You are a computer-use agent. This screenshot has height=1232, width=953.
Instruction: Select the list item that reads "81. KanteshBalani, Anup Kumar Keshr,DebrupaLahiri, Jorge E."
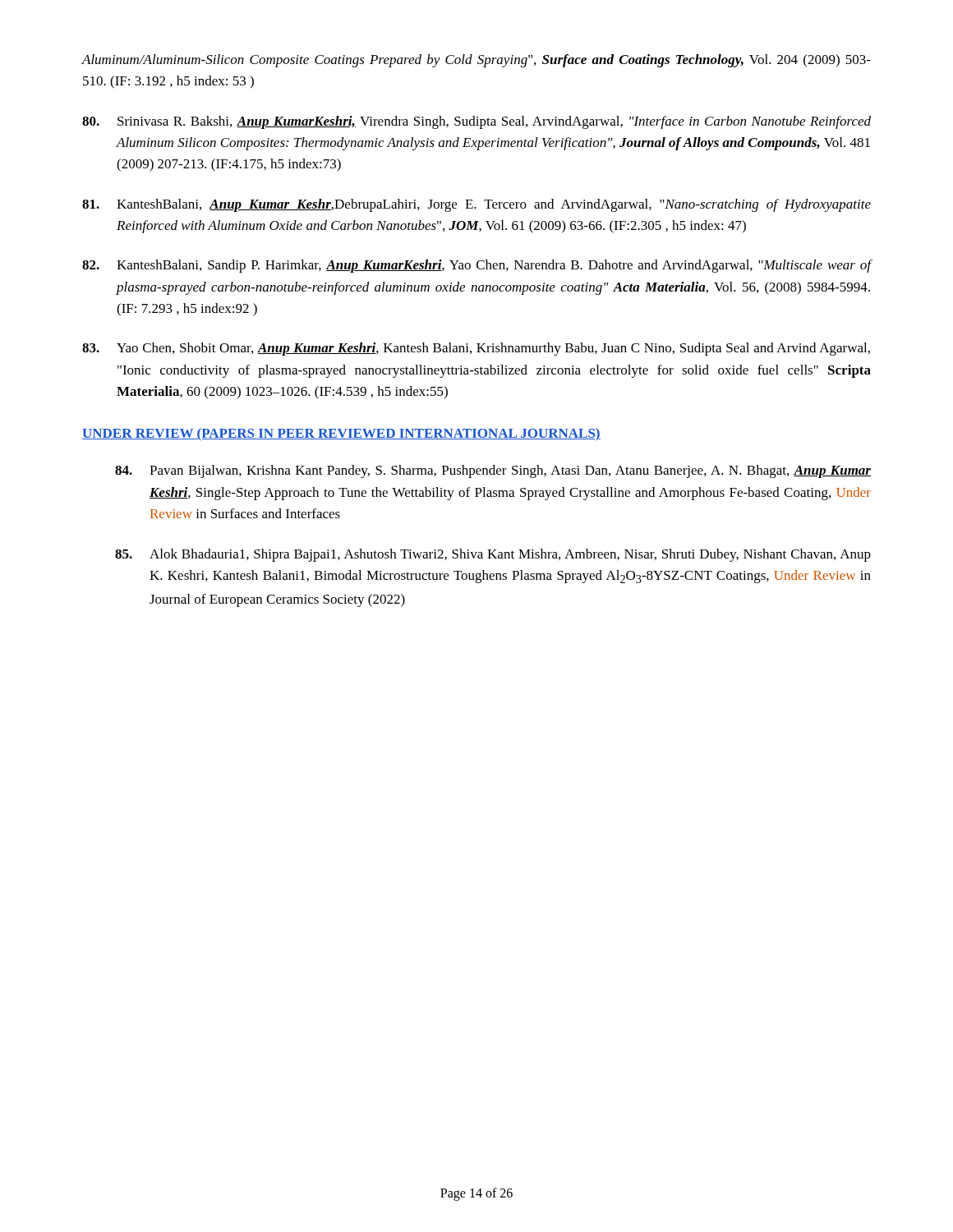click(x=476, y=215)
